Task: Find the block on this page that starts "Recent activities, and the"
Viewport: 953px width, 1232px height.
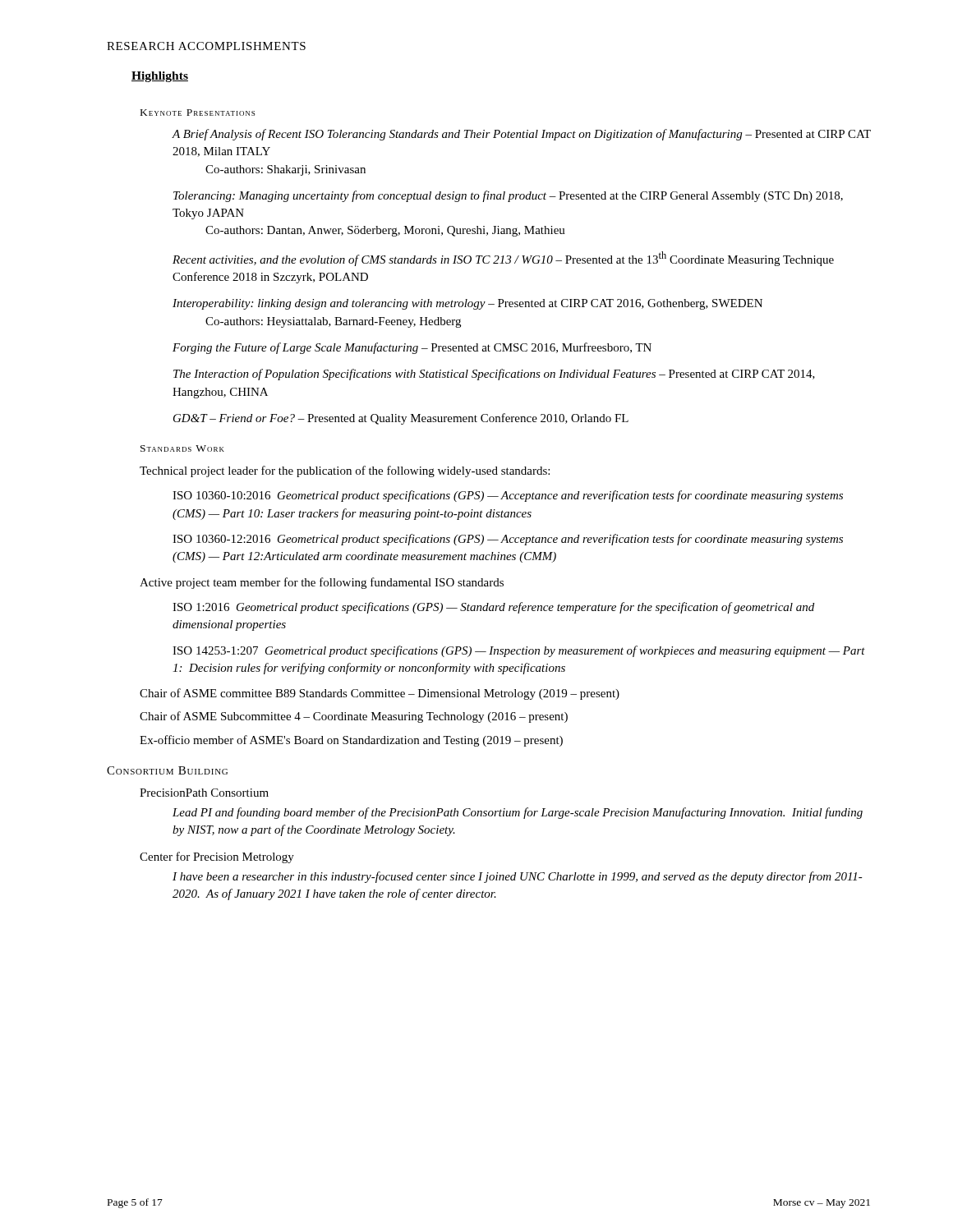Action: point(503,266)
